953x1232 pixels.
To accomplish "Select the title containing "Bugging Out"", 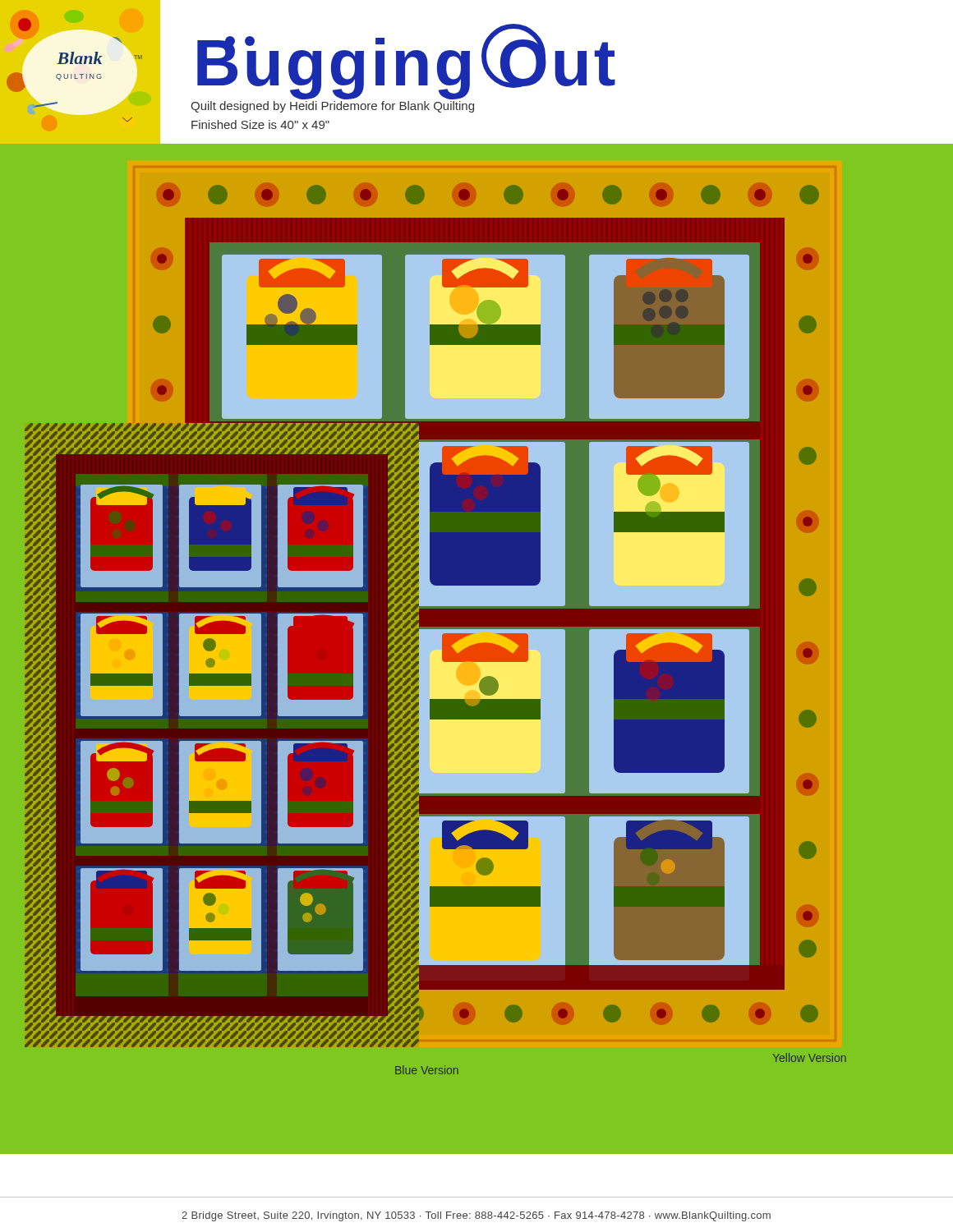I will [419, 59].
